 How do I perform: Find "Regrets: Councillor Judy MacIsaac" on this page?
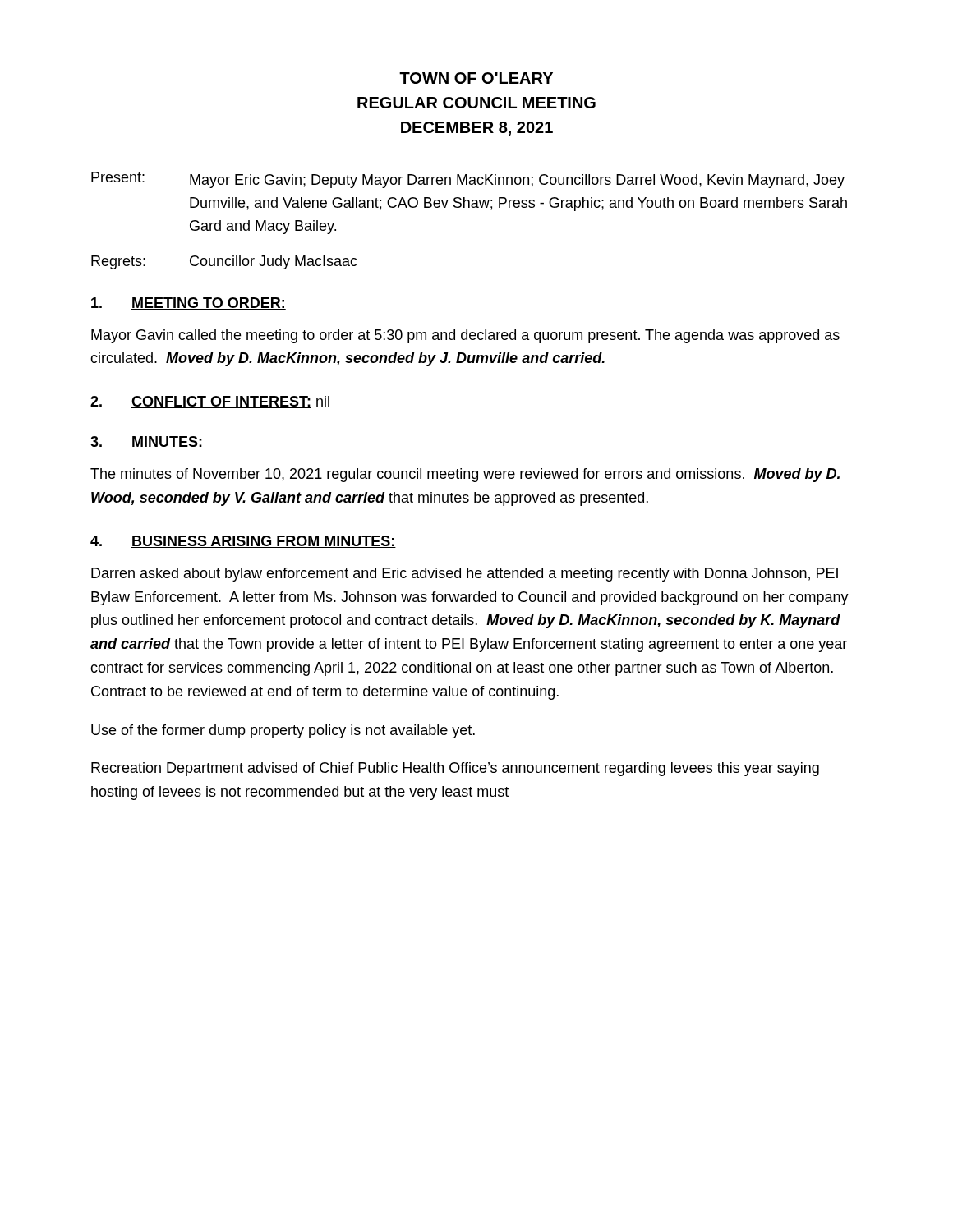(224, 262)
